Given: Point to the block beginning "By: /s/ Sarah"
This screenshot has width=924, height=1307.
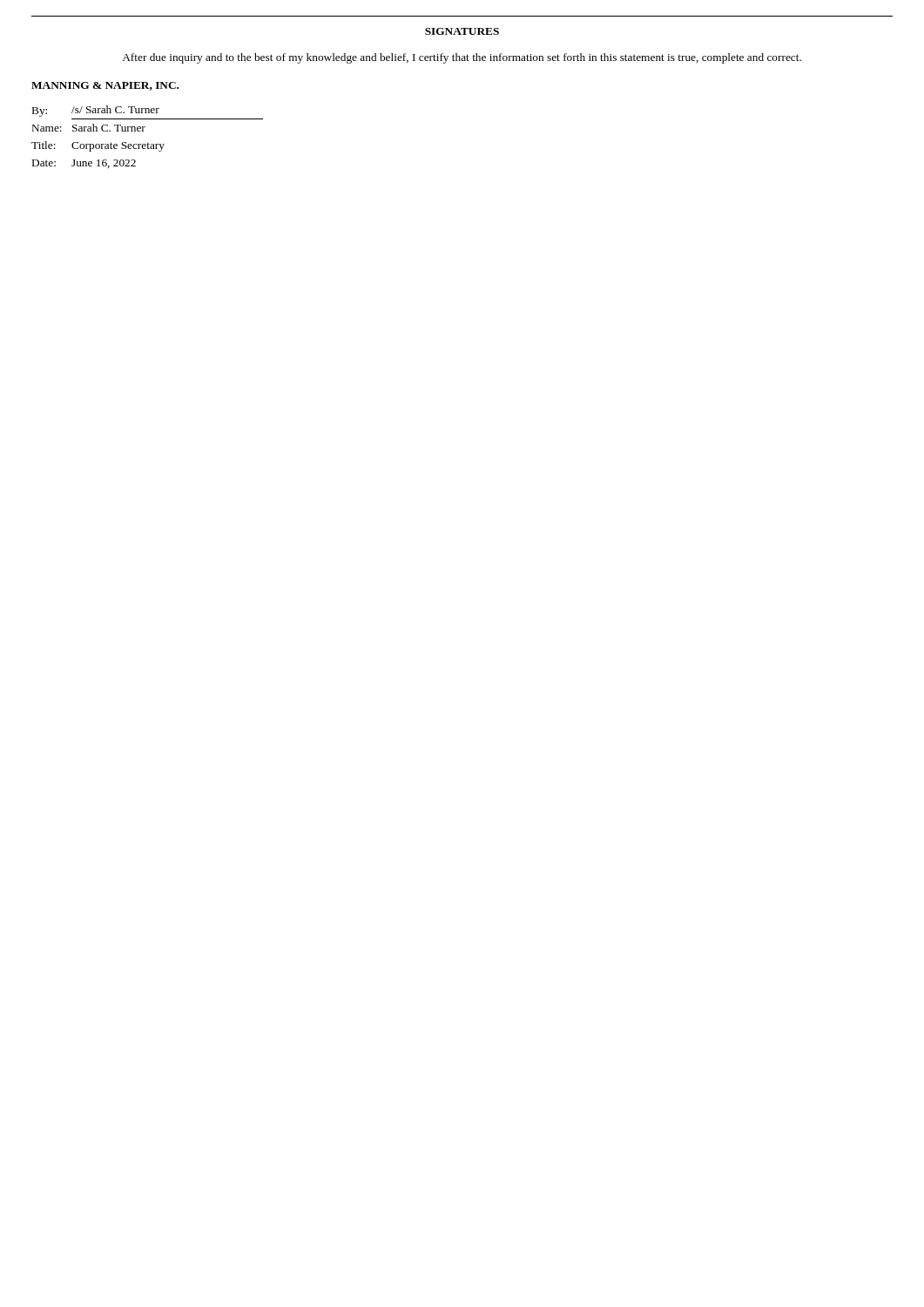Looking at the screenshot, I should [147, 136].
